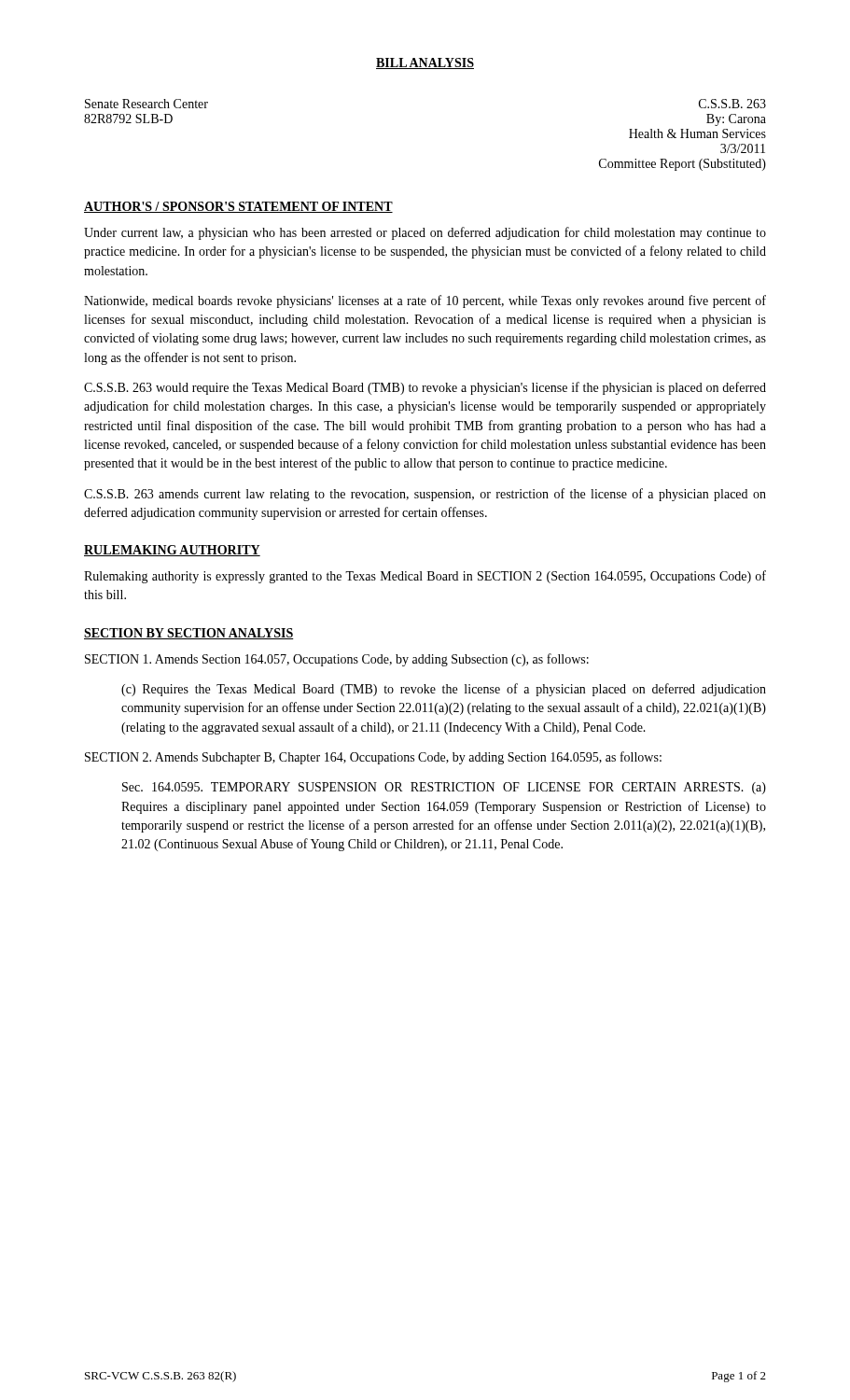This screenshot has height=1400, width=850.
Task: Point to the block beginning "Nationwide, medical boards revoke physicians' licenses at"
Action: click(425, 329)
